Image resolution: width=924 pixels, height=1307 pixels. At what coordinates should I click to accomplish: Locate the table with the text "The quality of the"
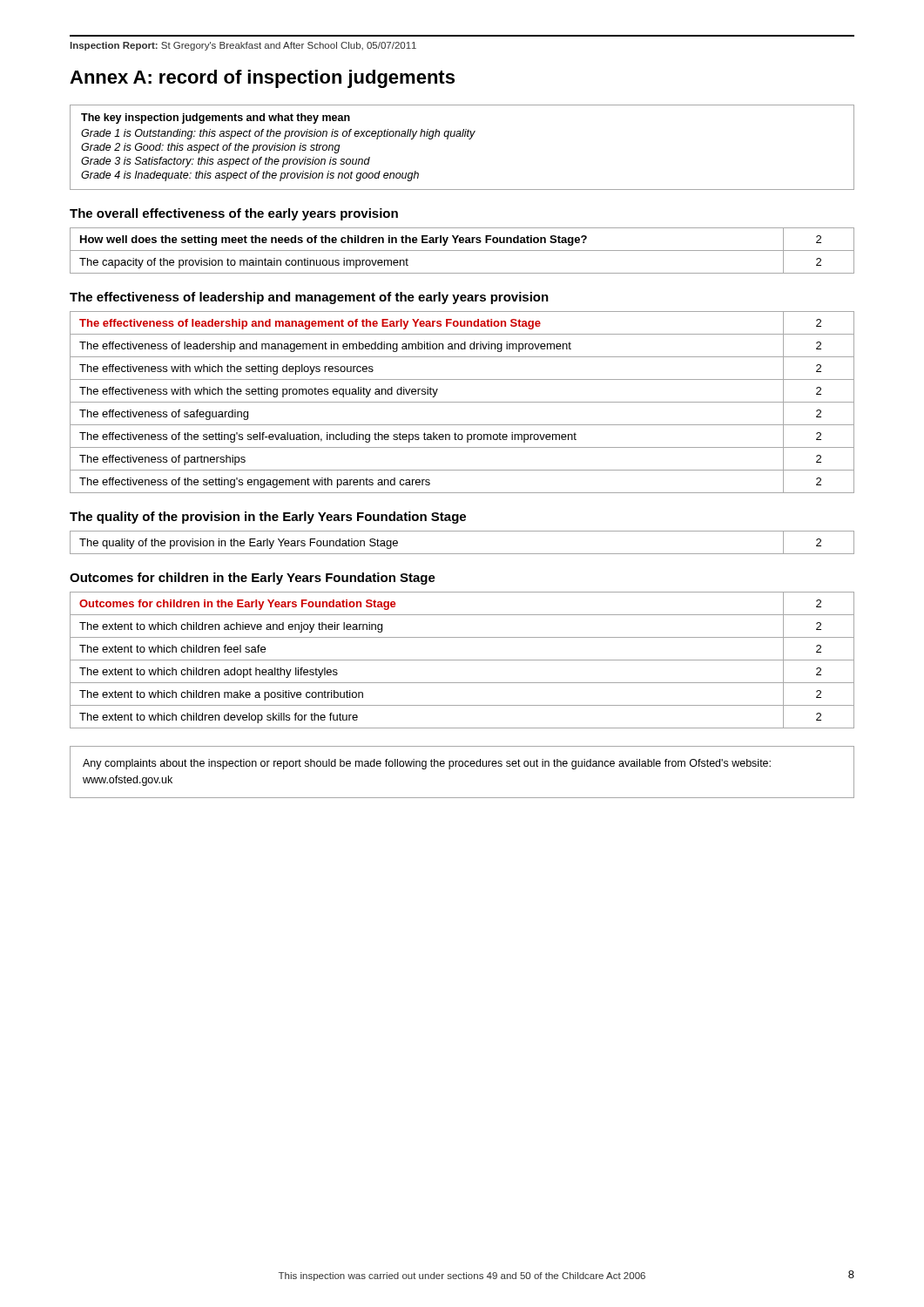click(x=462, y=542)
